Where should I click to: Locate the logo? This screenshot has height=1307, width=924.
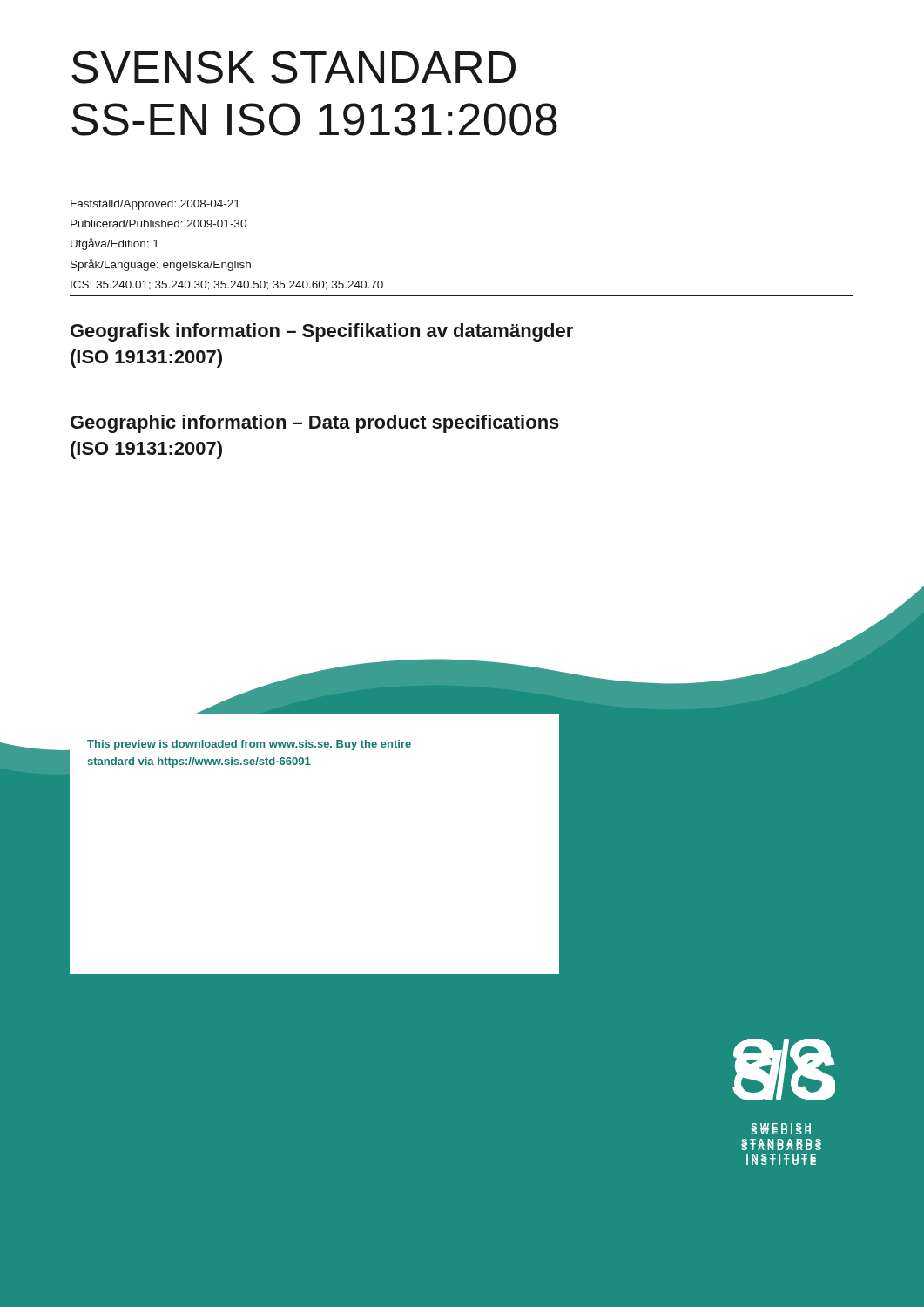pos(782,1104)
